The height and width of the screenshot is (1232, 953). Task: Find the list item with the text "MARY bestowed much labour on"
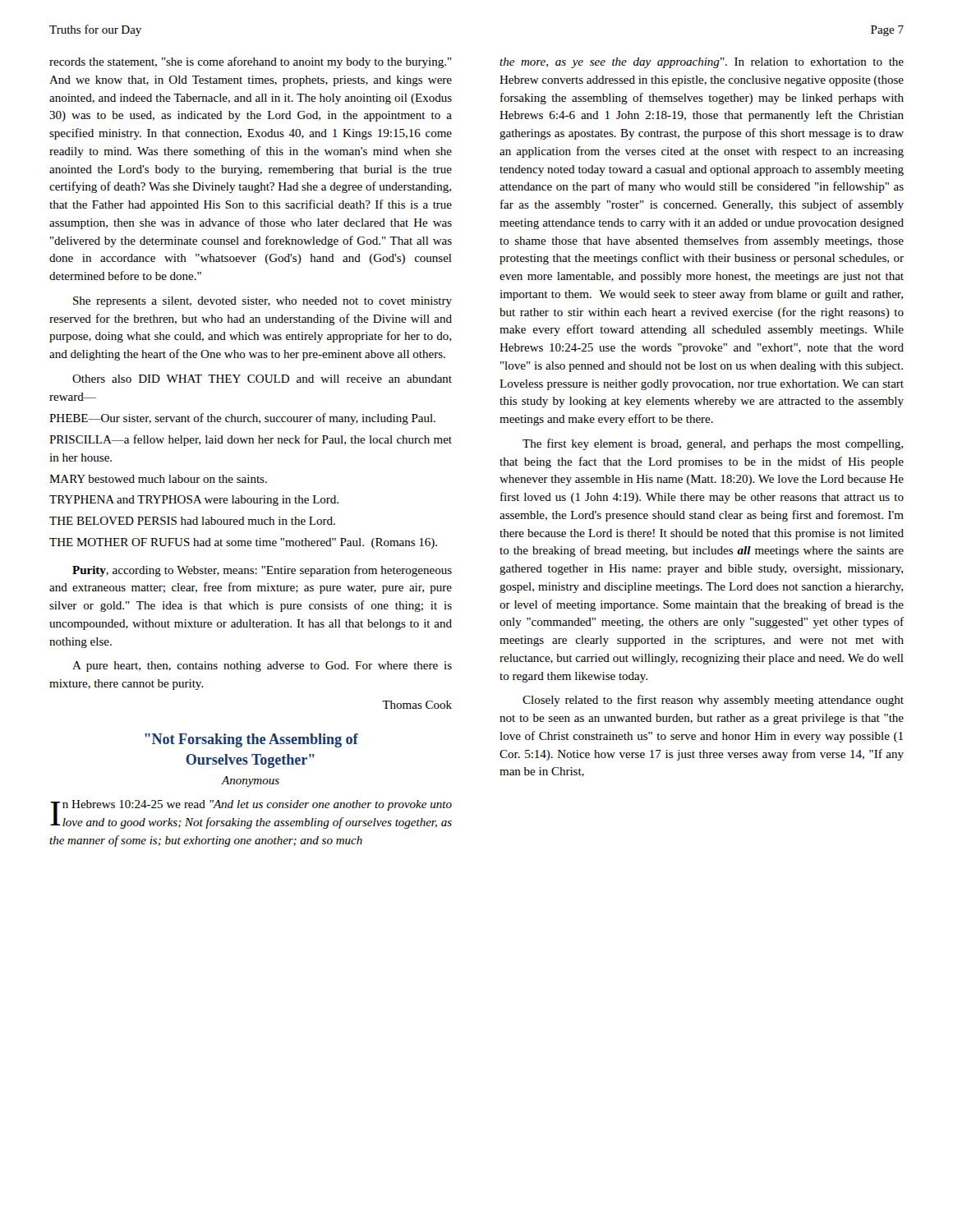[251, 479]
